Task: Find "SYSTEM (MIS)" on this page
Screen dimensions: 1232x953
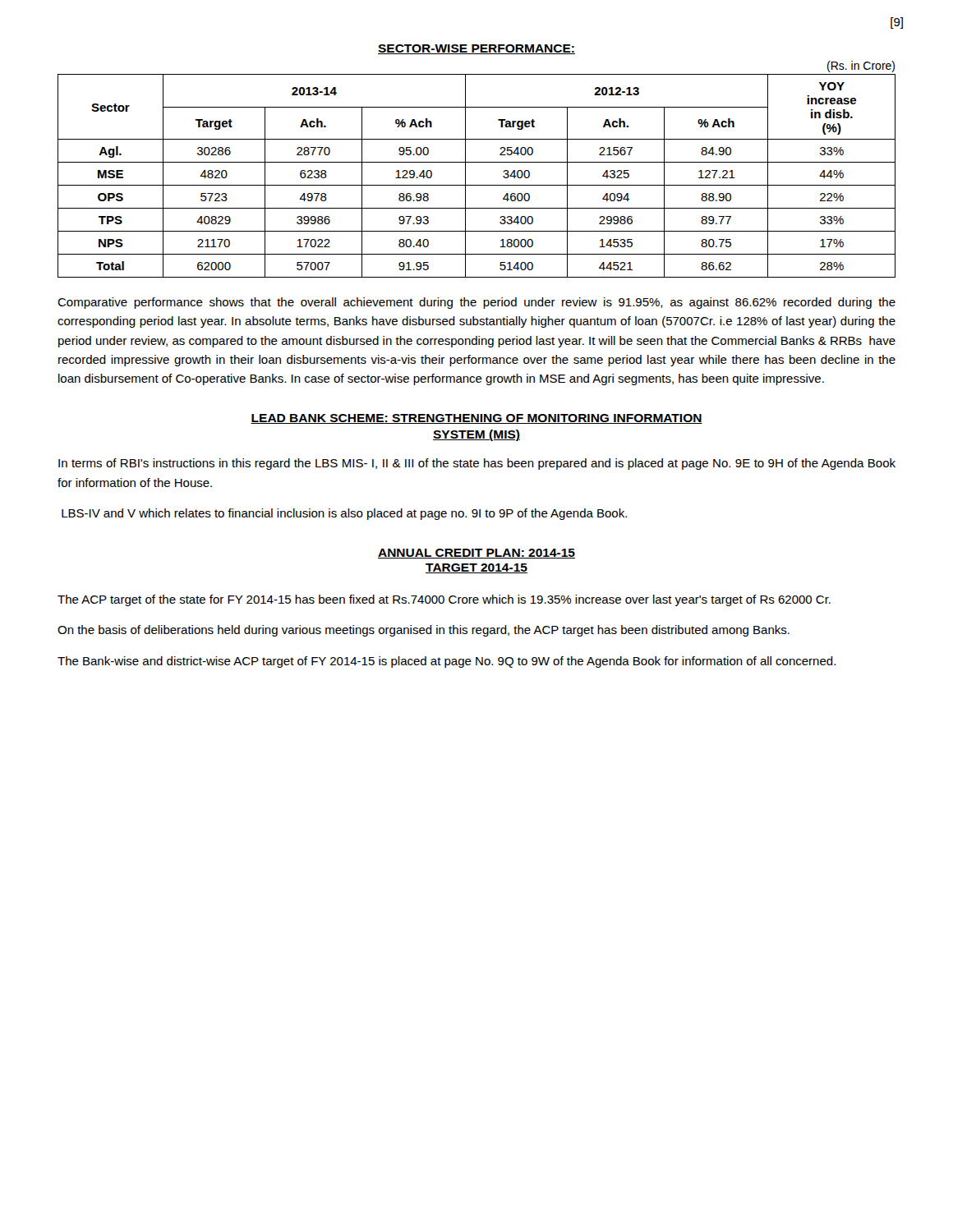Action: pyautogui.click(x=476, y=434)
